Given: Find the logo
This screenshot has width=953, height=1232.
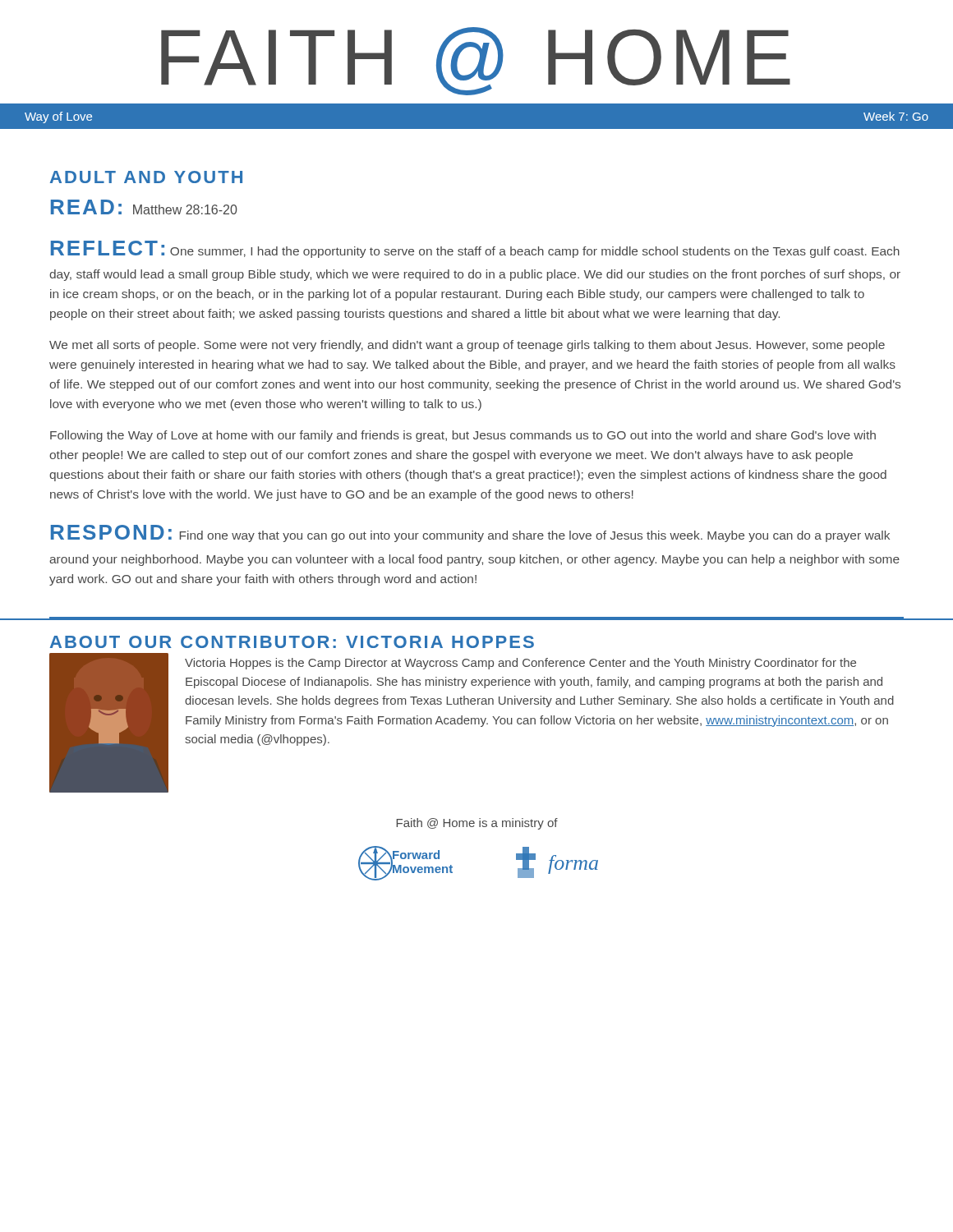Looking at the screenshot, I should point(476,863).
